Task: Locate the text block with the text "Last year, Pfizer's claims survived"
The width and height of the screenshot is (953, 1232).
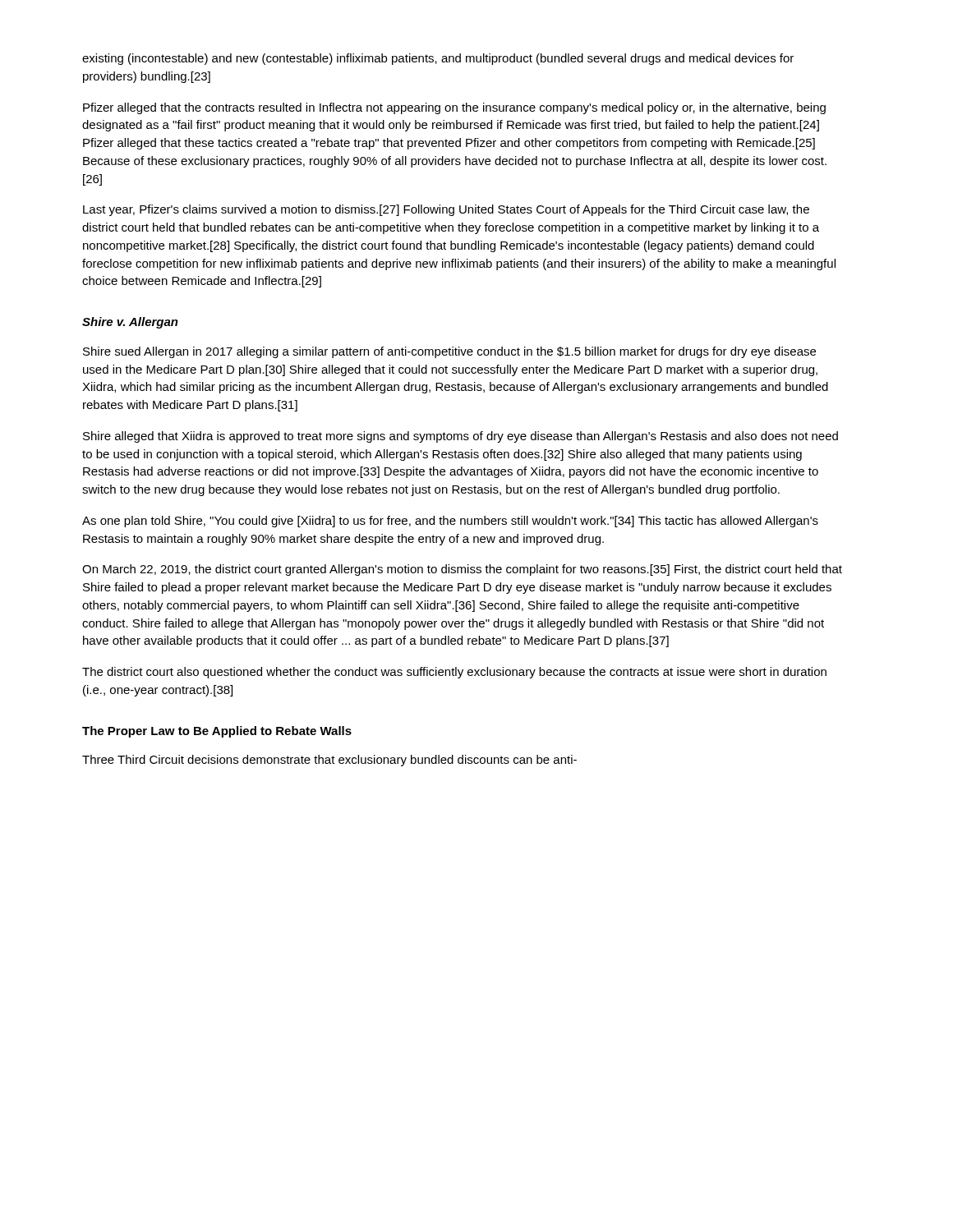Action: click(x=459, y=245)
